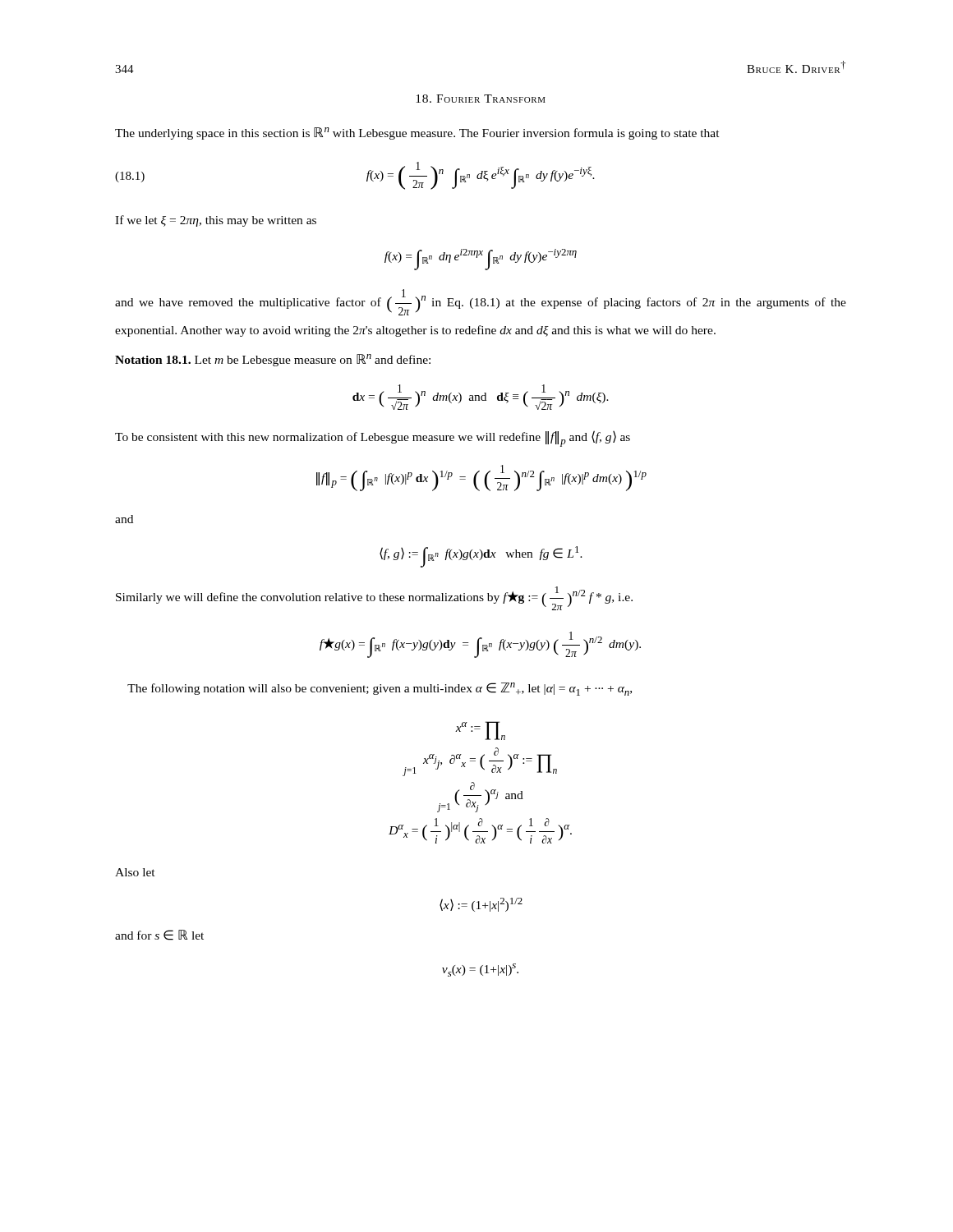This screenshot has width=953, height=1232.
Task: Find the block starting "νs(x) = (1+|x|)s."
Action: (481, 968)
